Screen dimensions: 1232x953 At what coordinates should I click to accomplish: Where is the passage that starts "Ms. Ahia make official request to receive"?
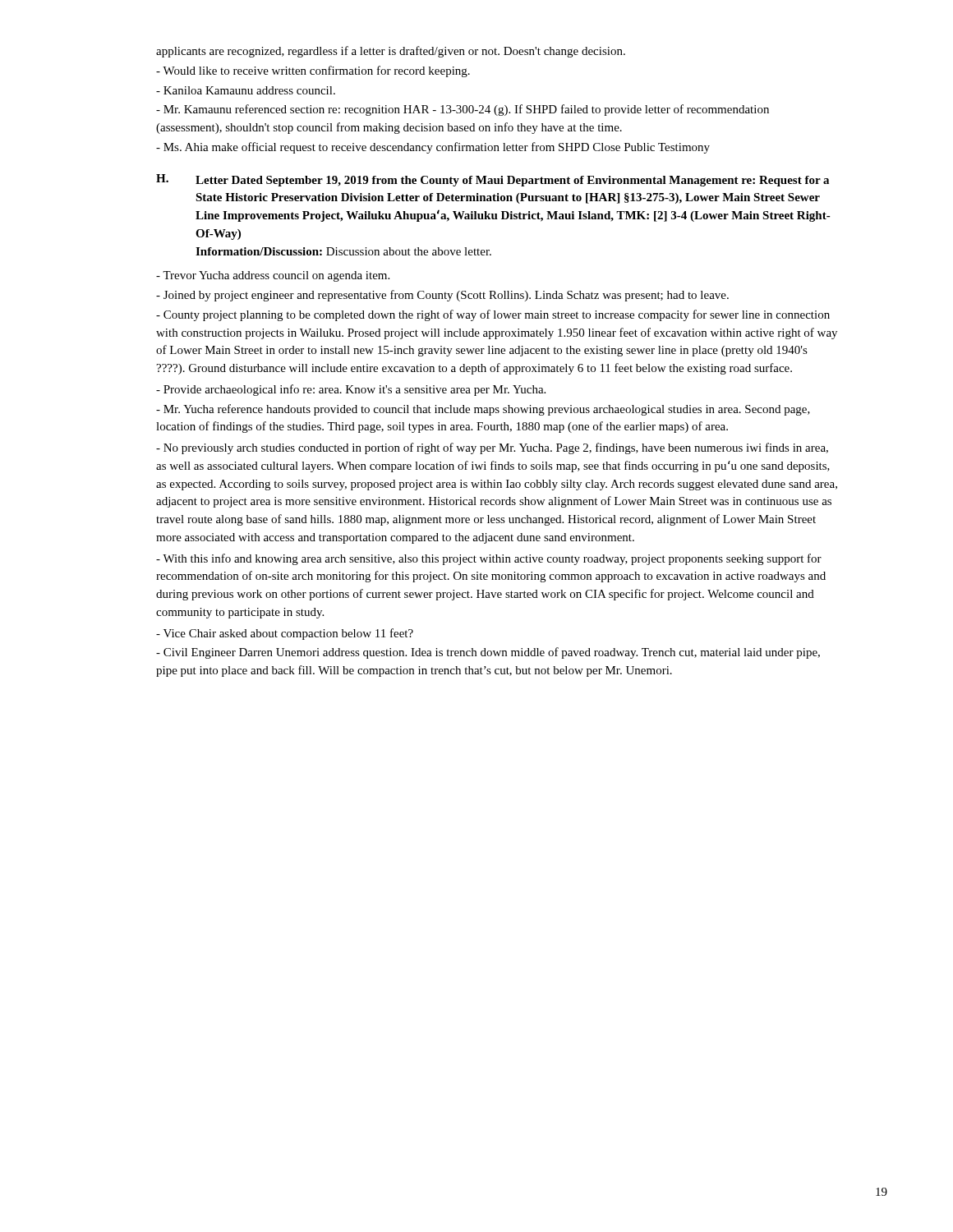coord(433,147)
